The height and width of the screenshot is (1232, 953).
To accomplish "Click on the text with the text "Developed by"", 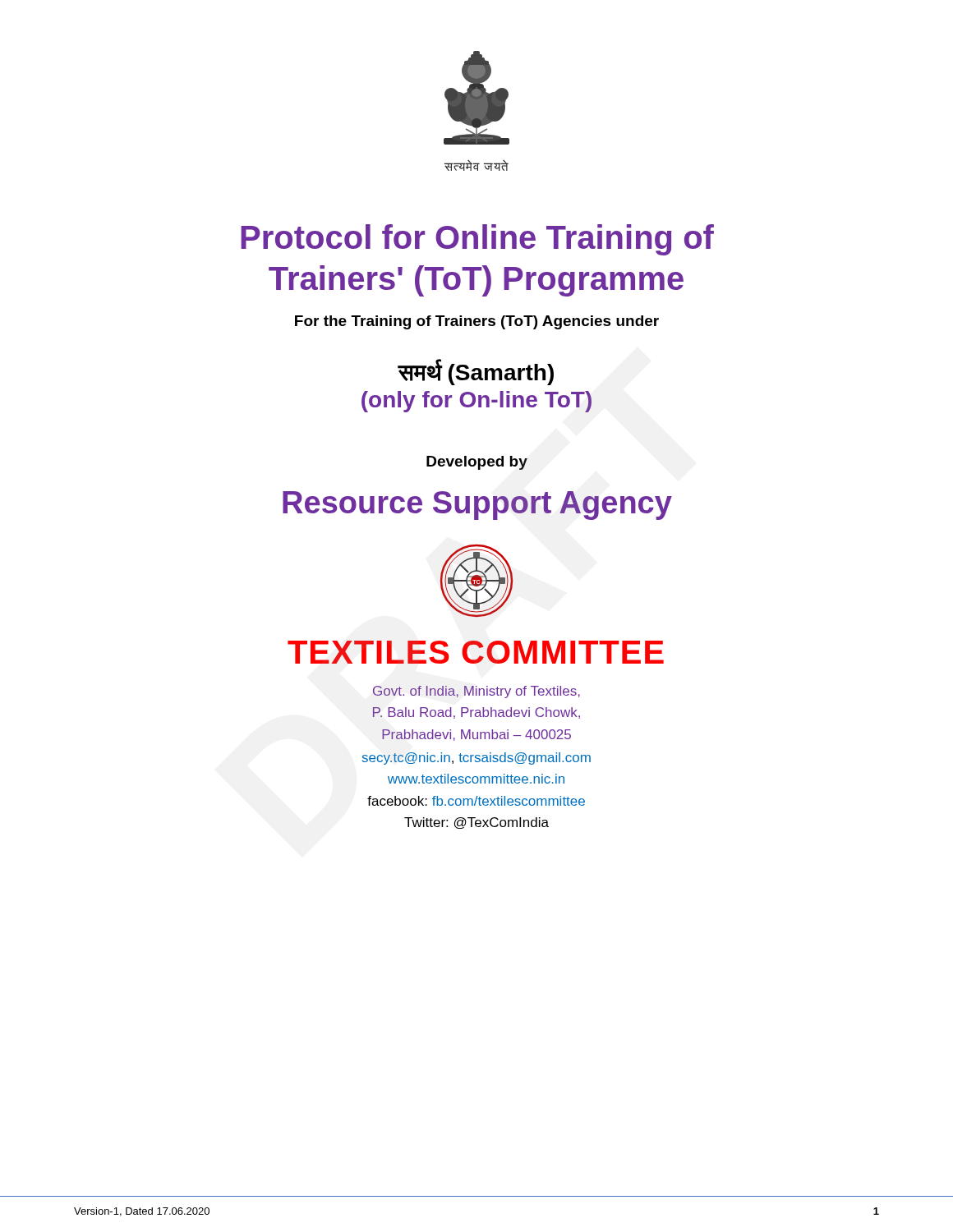I will (x=476, y=462).
